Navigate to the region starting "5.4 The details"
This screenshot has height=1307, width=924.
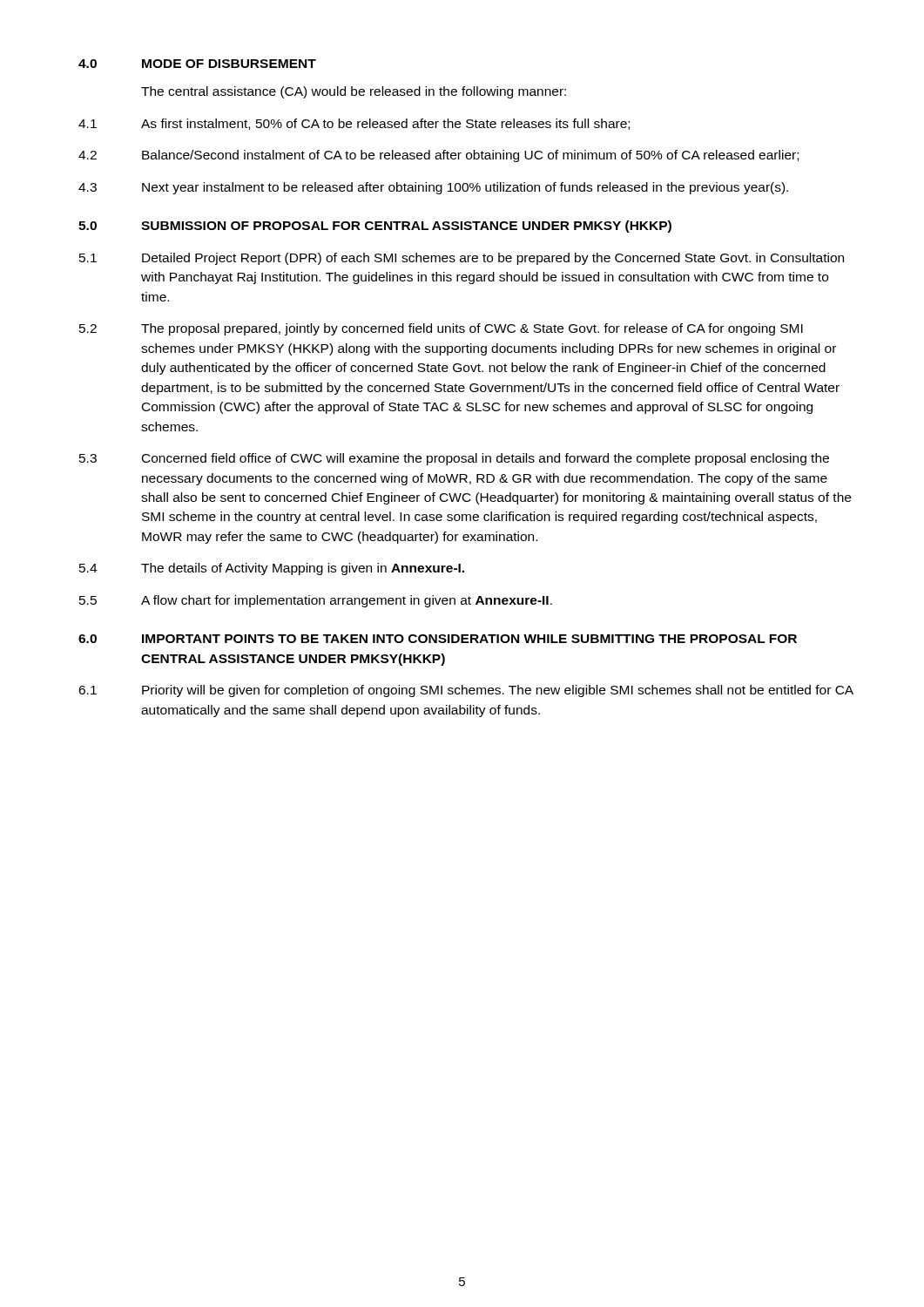(466, 569)
